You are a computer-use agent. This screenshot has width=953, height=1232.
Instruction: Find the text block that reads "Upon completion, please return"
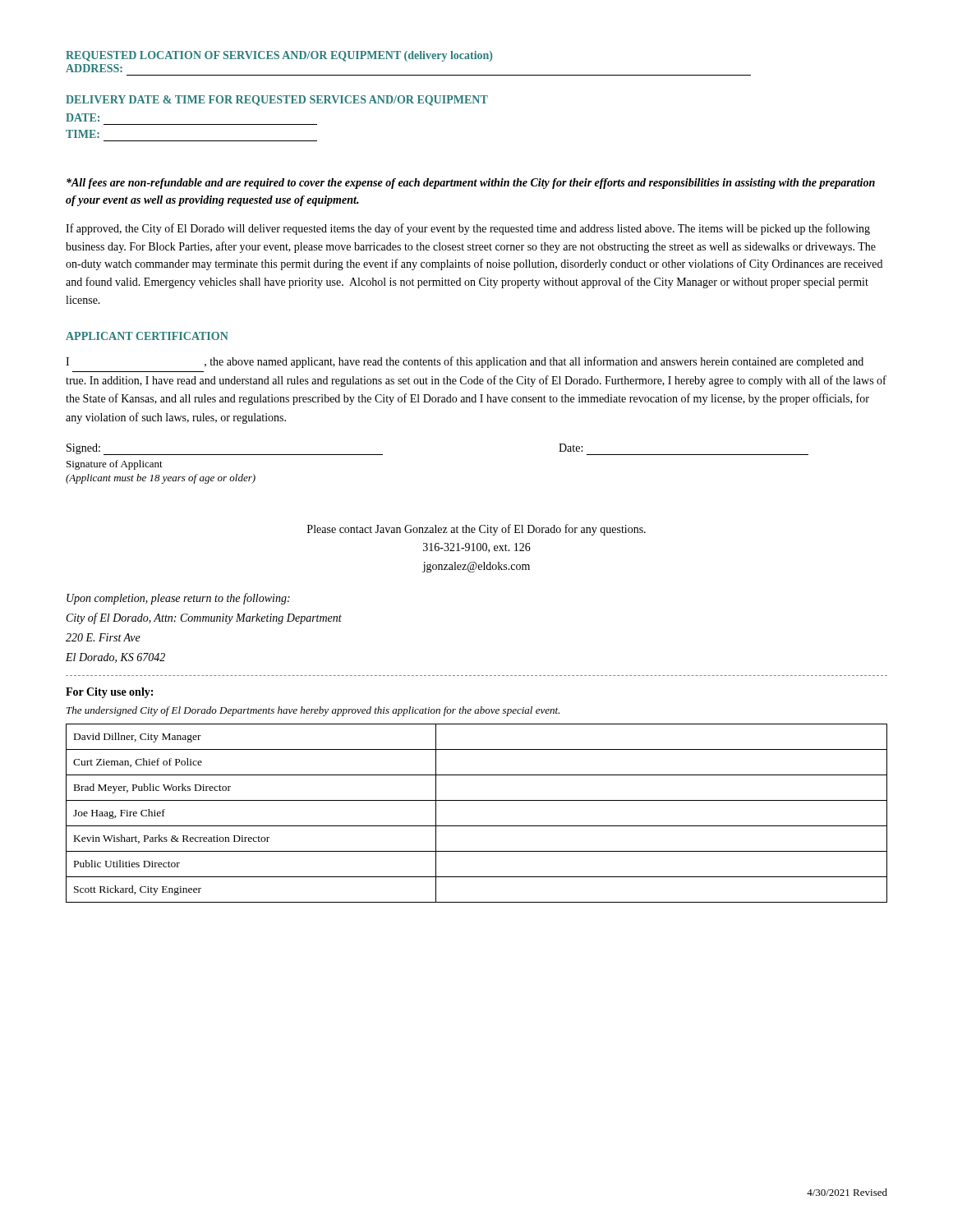click(x=204, y=628)
